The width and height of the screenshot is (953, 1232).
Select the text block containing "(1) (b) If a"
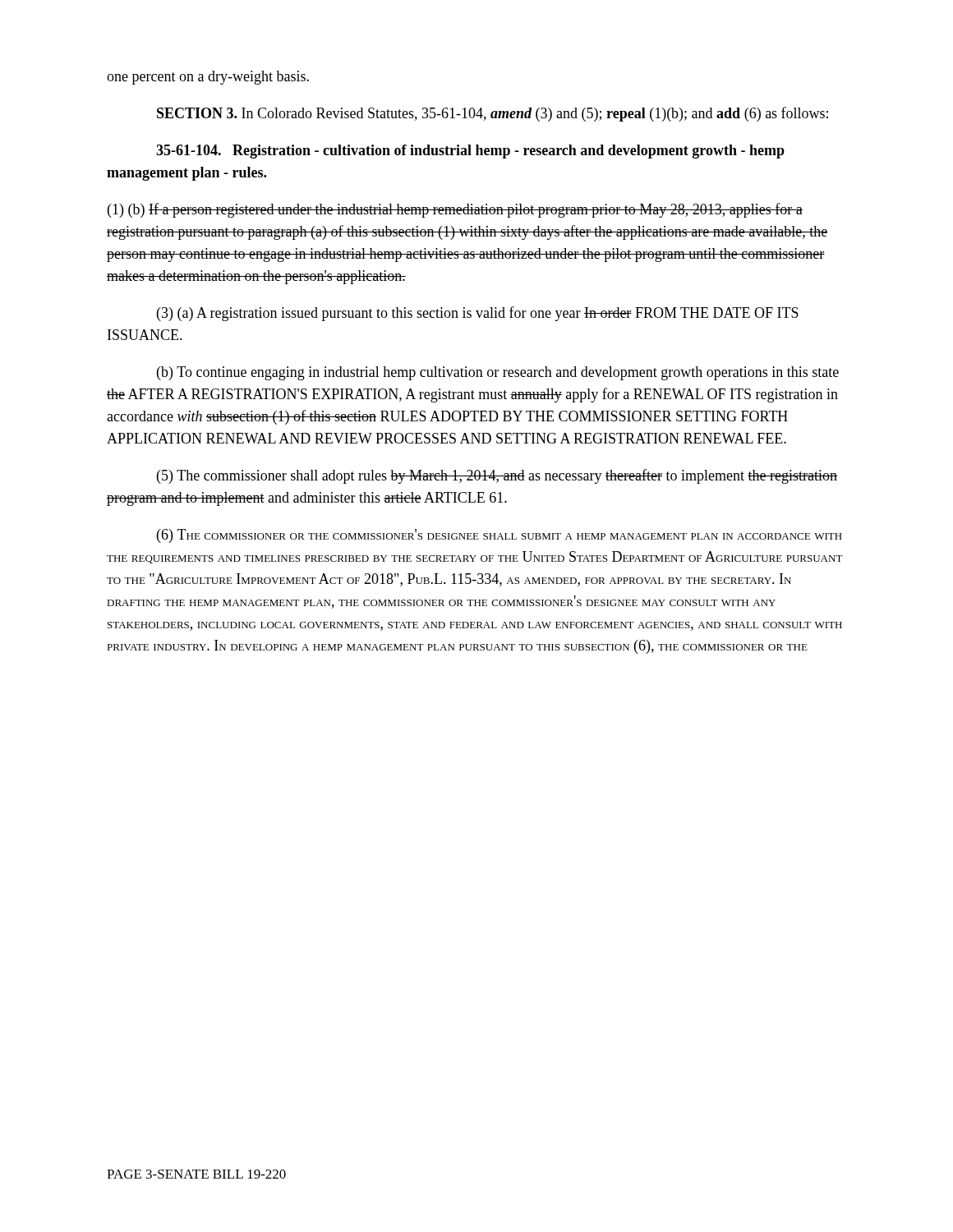476,243
